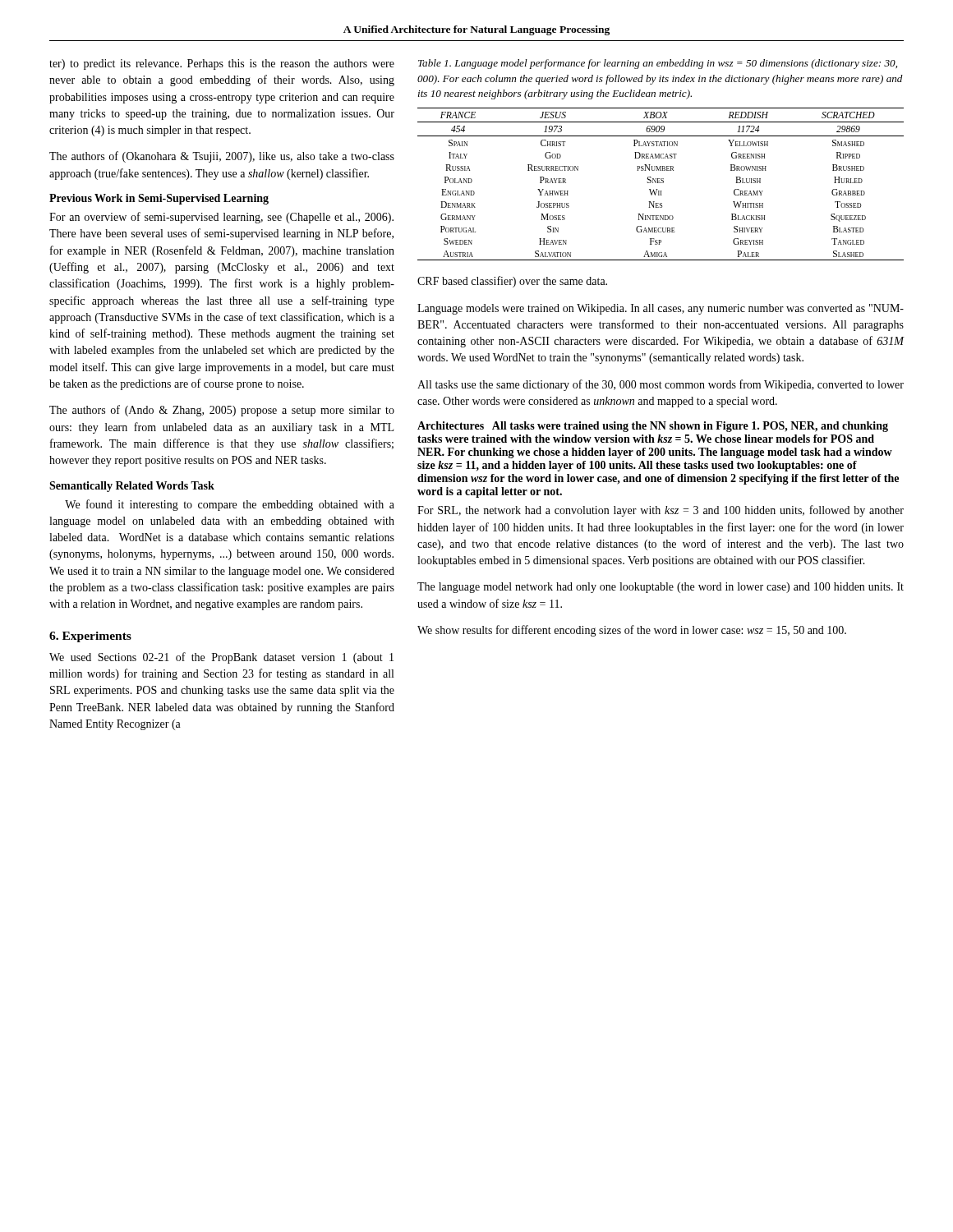Image resolution: width=953 pixels, height=1232 pixels.
Task: Locate the block of text that opens with "The language model network"
Action: click(x=661, y=596)
